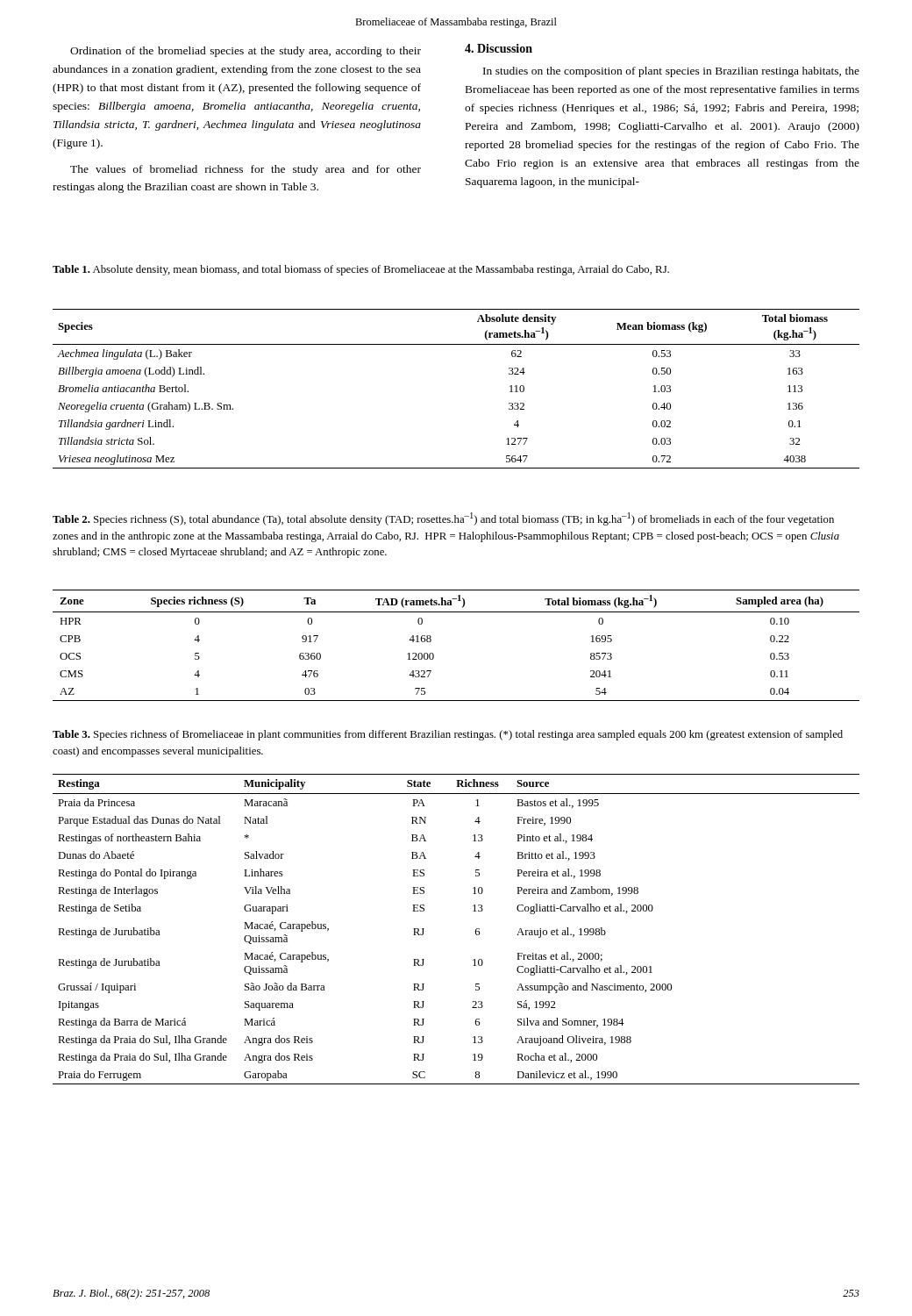Locate the section header containing "4. Discussion"
This screenshot has height=1316, width=912.
point(499,49)
